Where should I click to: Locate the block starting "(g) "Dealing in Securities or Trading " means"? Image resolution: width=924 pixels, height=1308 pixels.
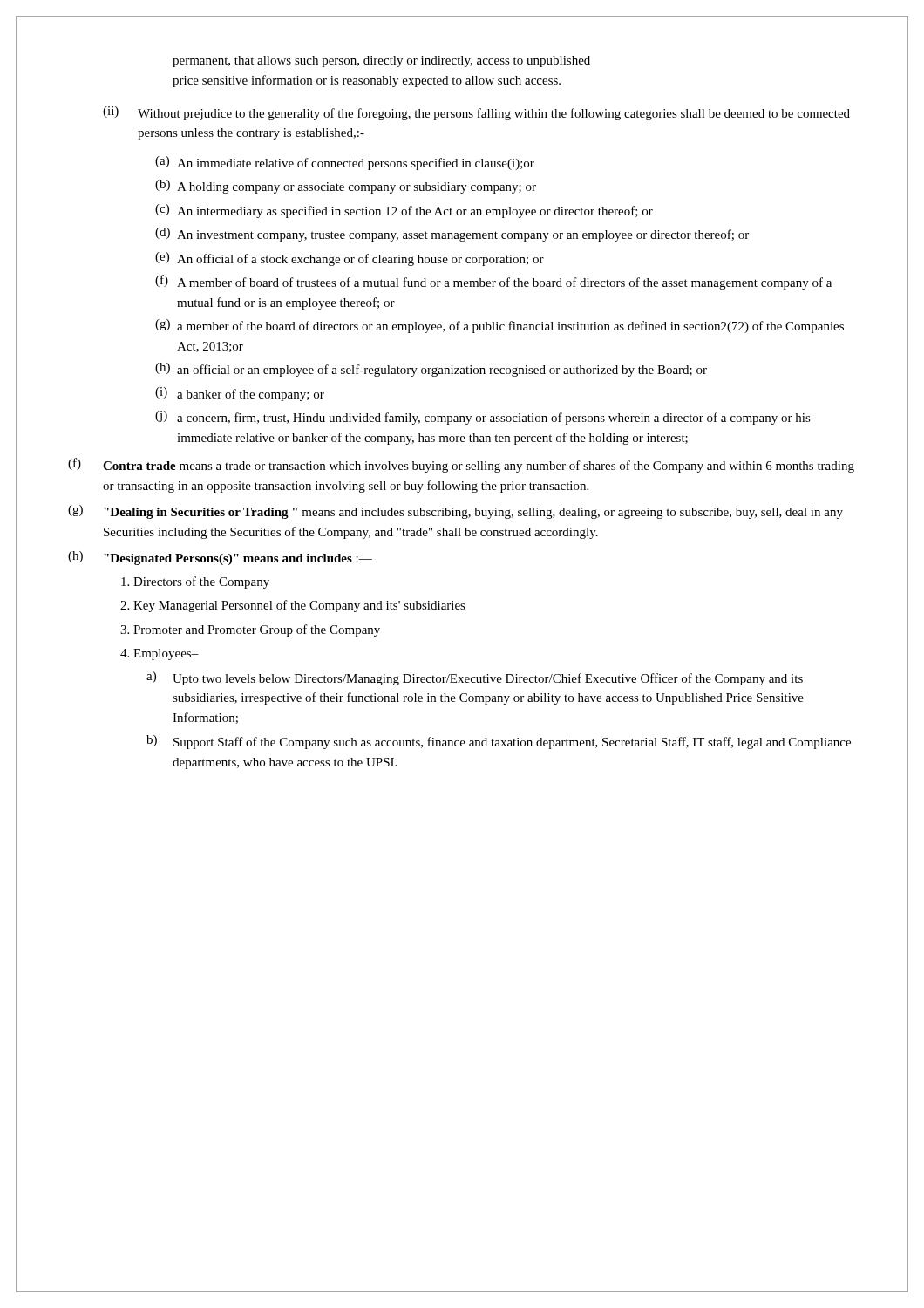tap(462, 522)
